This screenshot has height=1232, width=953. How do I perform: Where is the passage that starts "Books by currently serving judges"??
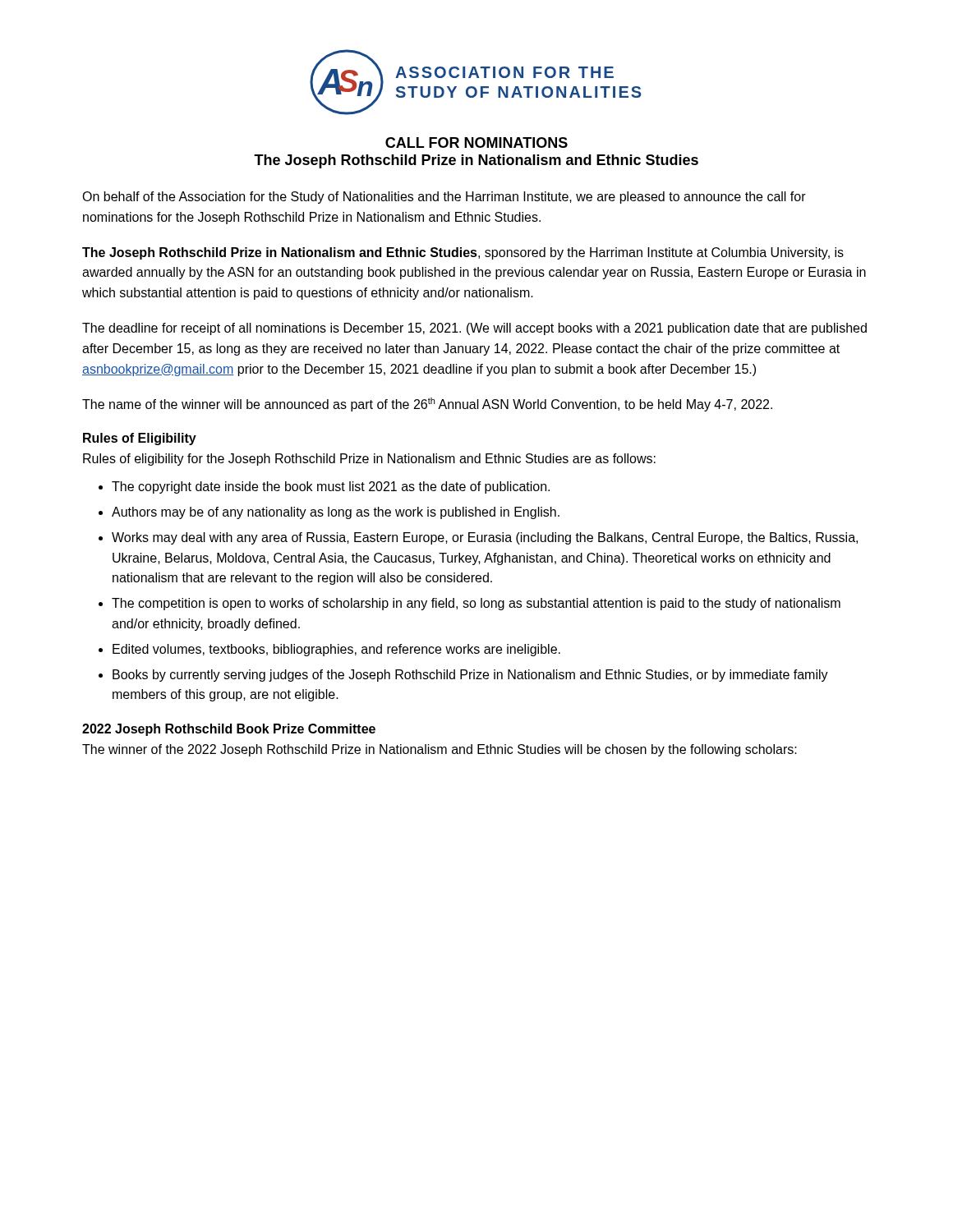470,685
